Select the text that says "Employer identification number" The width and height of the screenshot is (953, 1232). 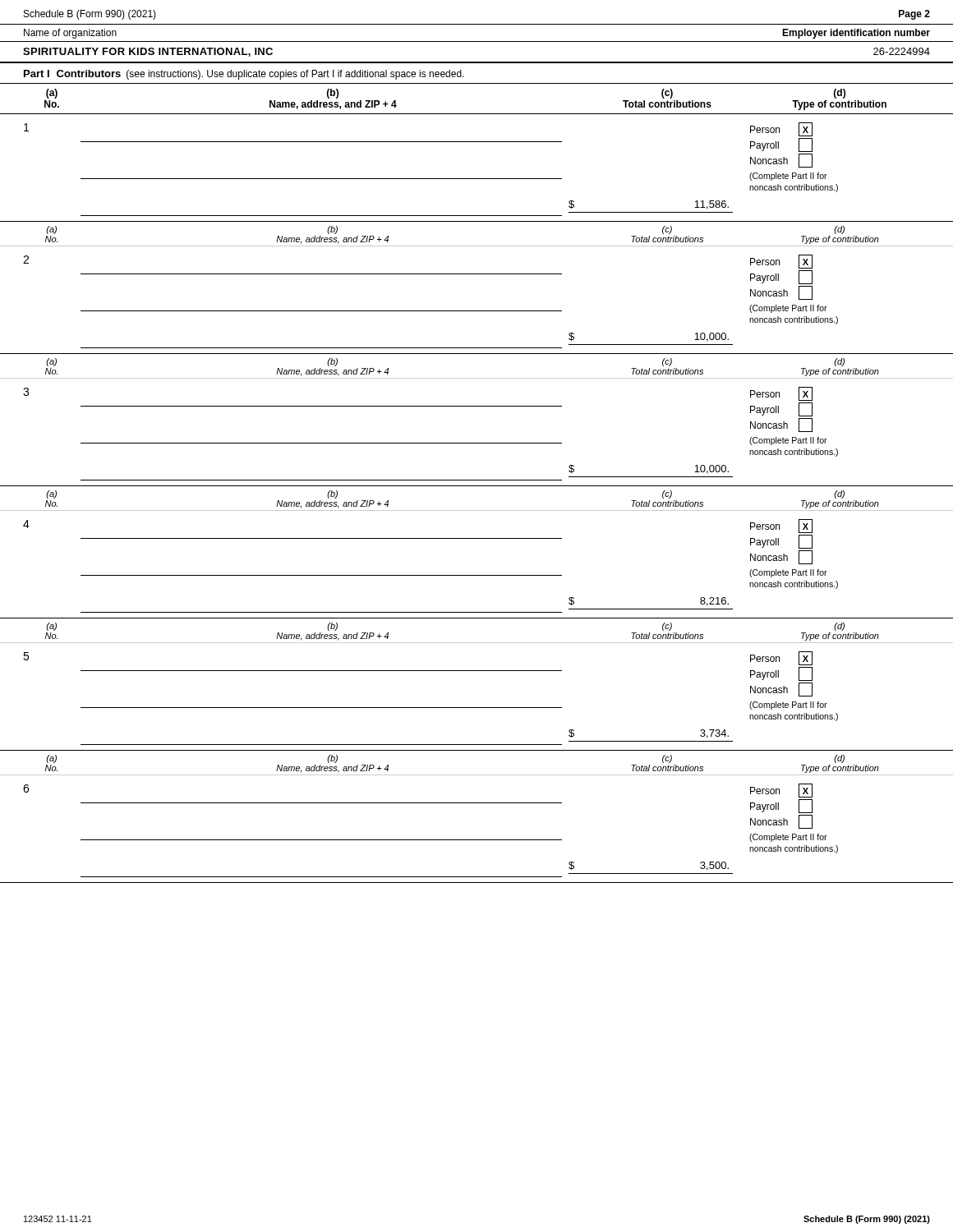point(856,33)
